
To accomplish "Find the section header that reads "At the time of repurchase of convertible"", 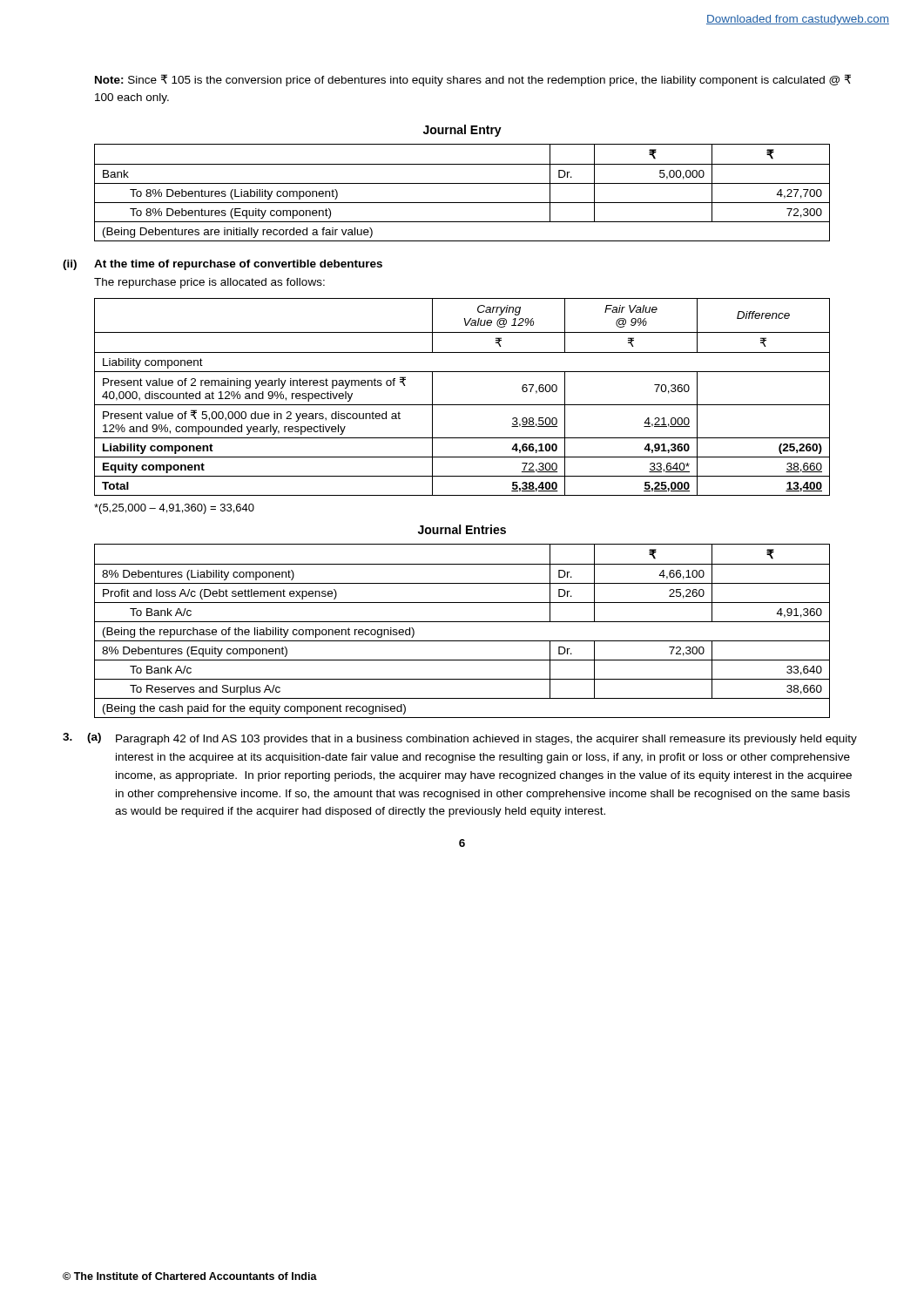I will [238, 263].
